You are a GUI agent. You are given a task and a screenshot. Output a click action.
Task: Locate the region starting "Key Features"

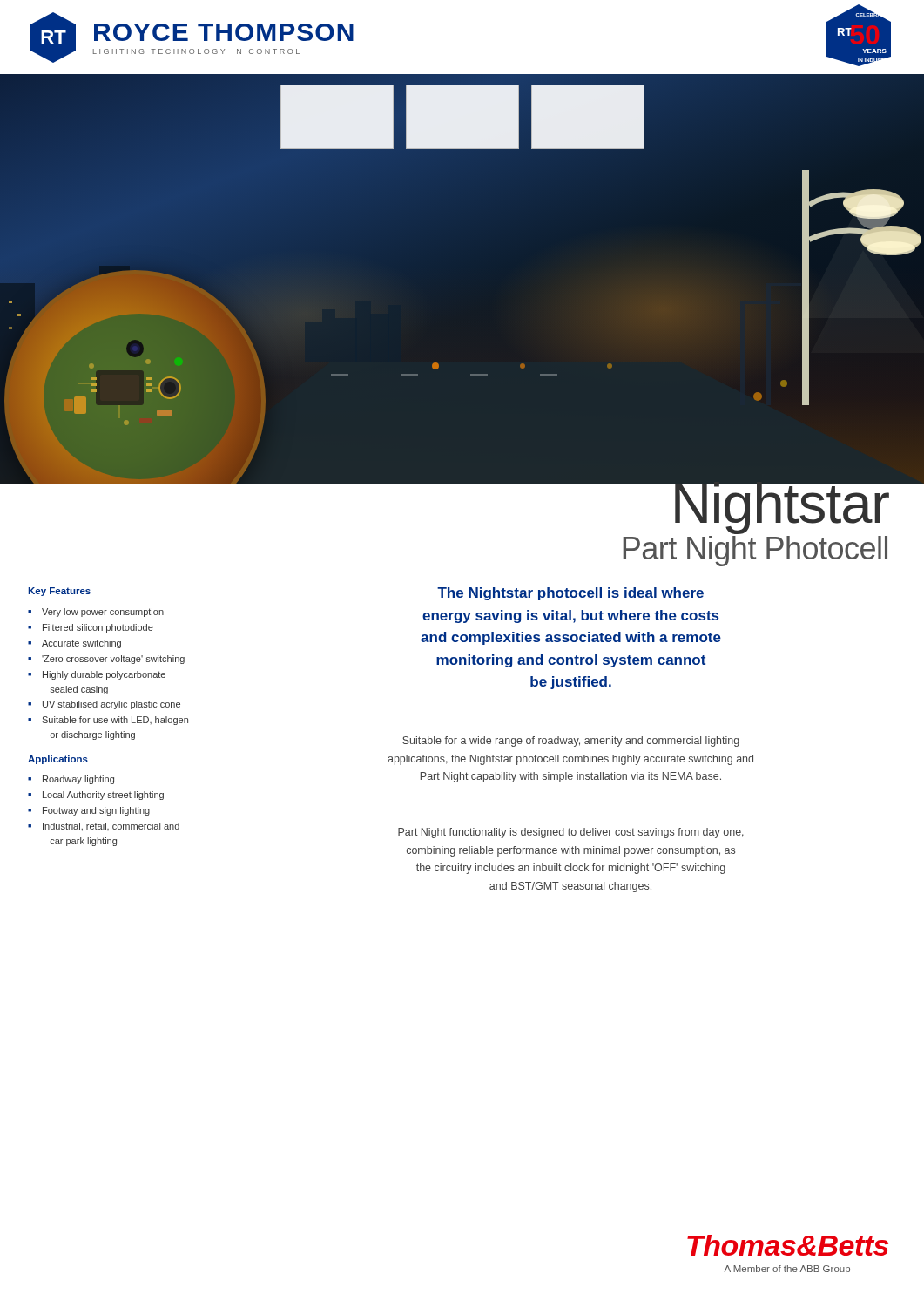click(x=59, y=592)
